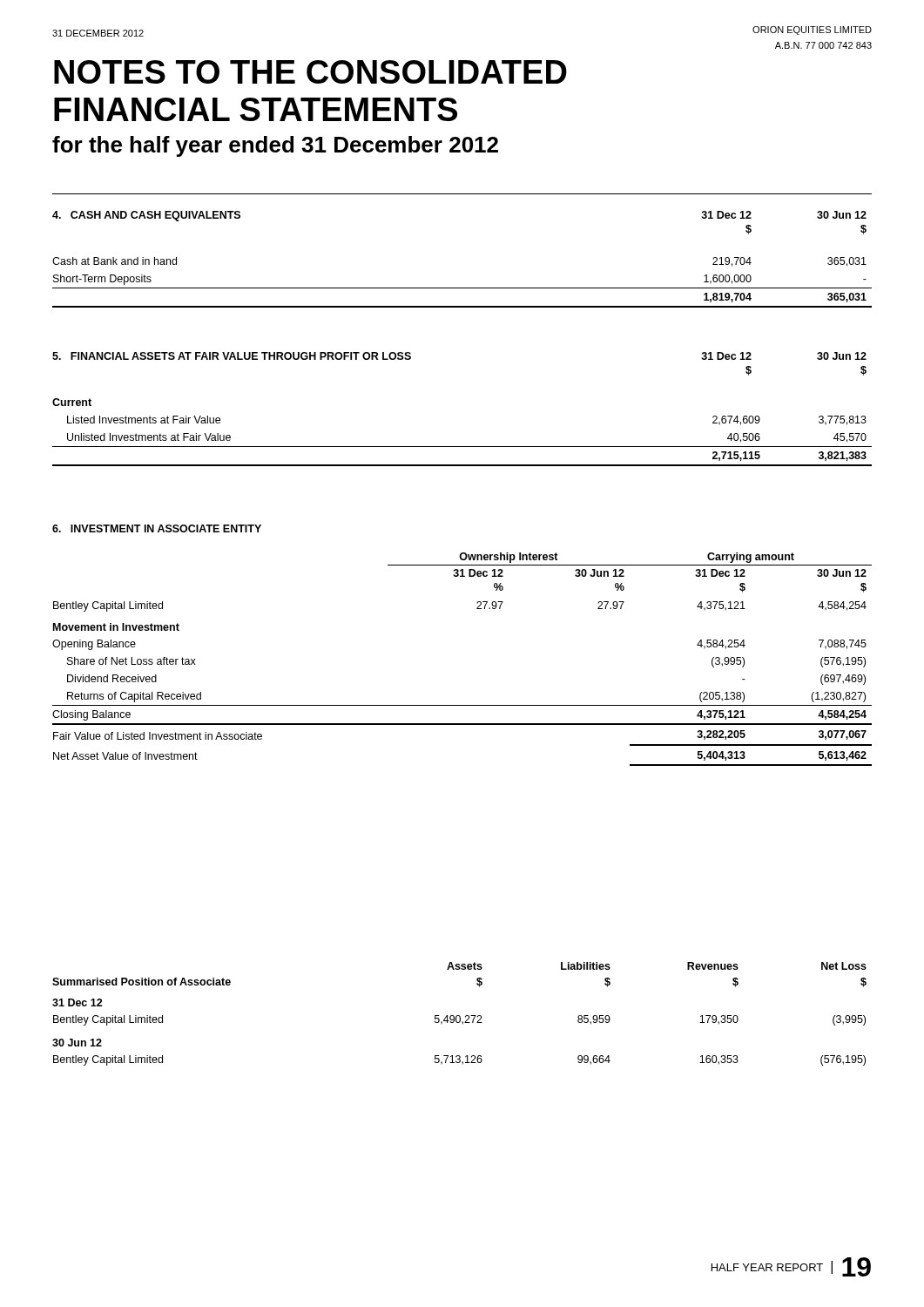This screenshot has height=1307, width=924.
Task: Navigate to the element starting "5. FINANCIAL ASSETS"
Action: (x=238, y=356)
